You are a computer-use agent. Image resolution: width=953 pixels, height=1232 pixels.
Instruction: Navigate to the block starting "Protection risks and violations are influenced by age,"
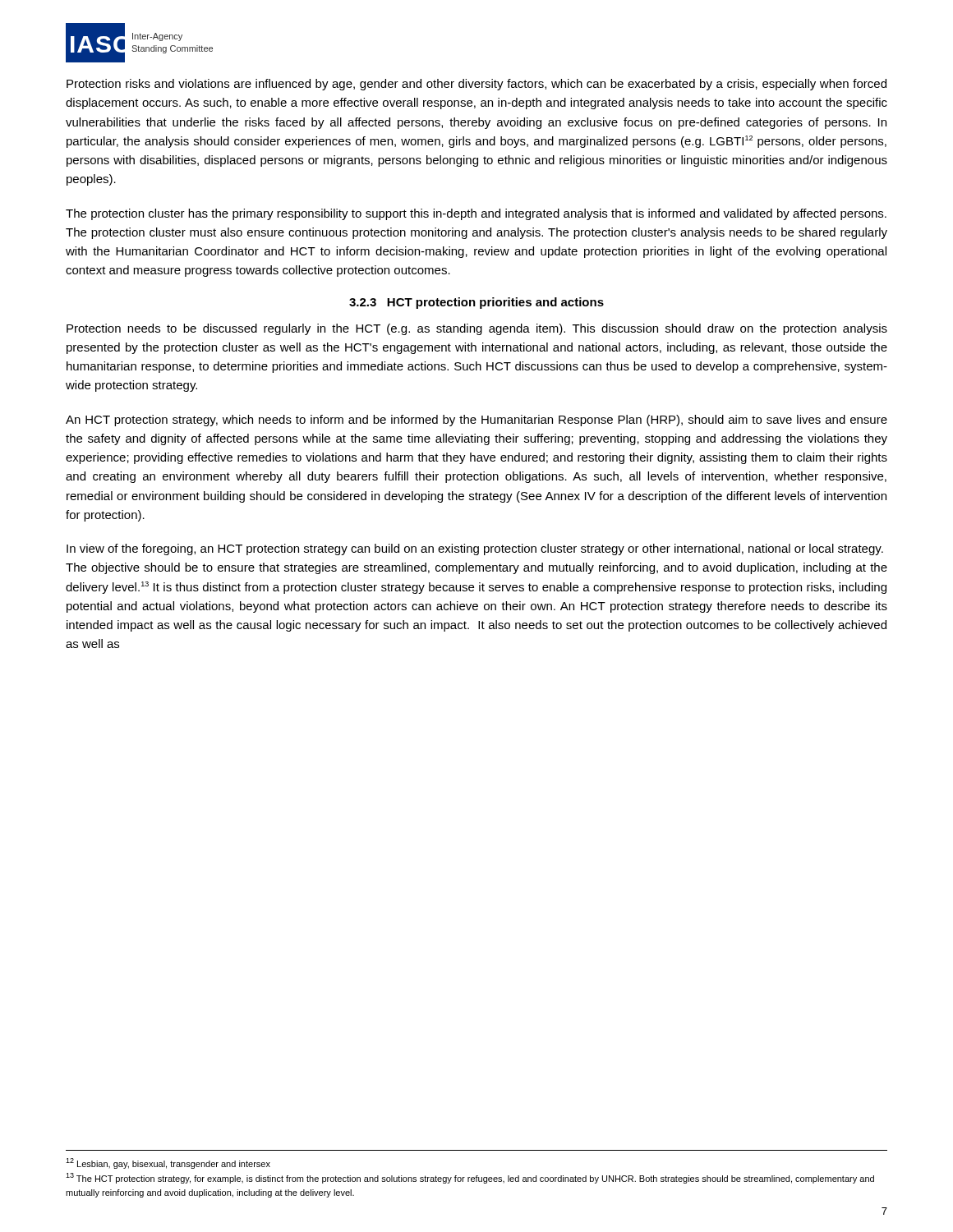tap(476, 131)
